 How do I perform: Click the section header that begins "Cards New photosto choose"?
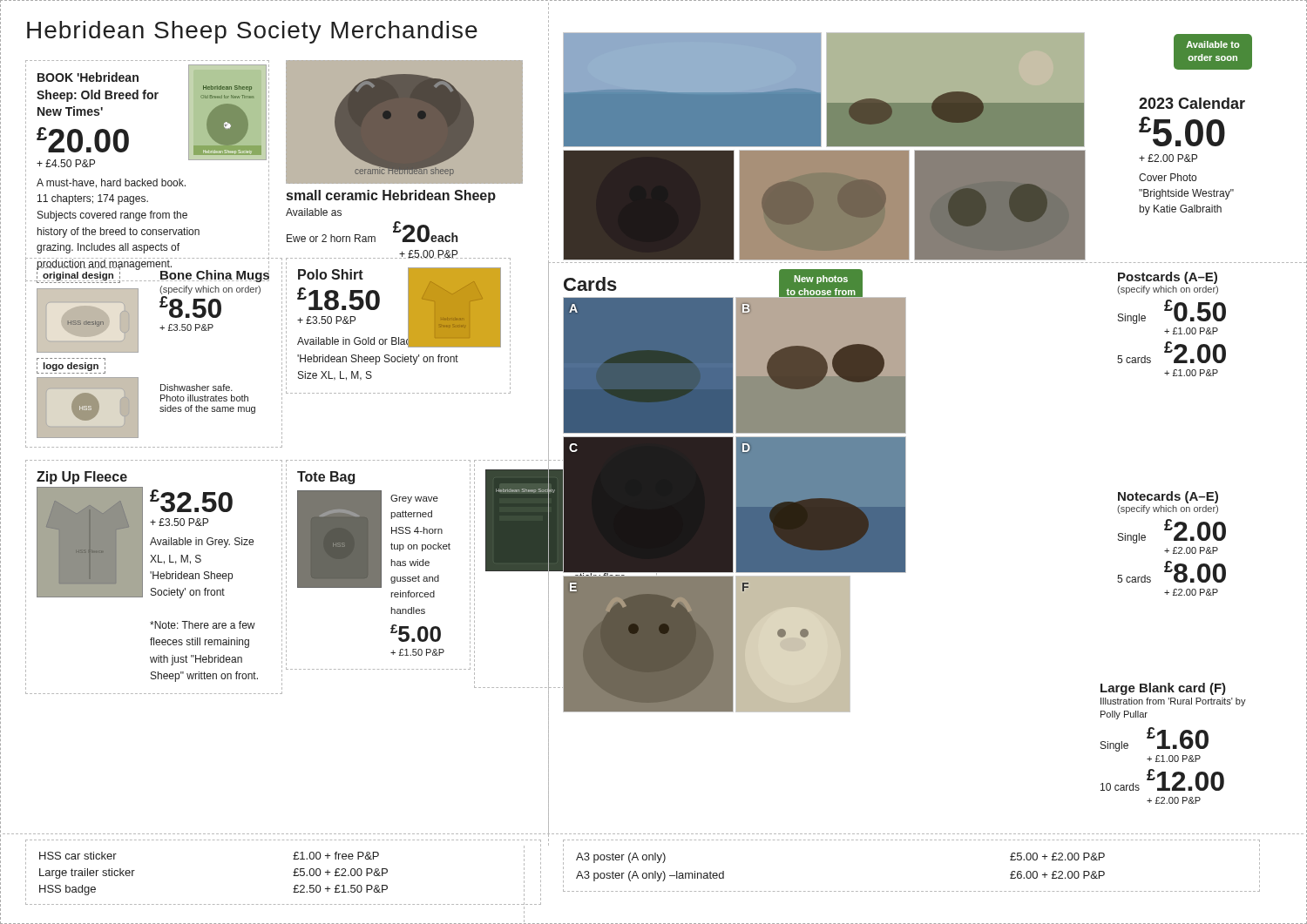pos(713,286)
